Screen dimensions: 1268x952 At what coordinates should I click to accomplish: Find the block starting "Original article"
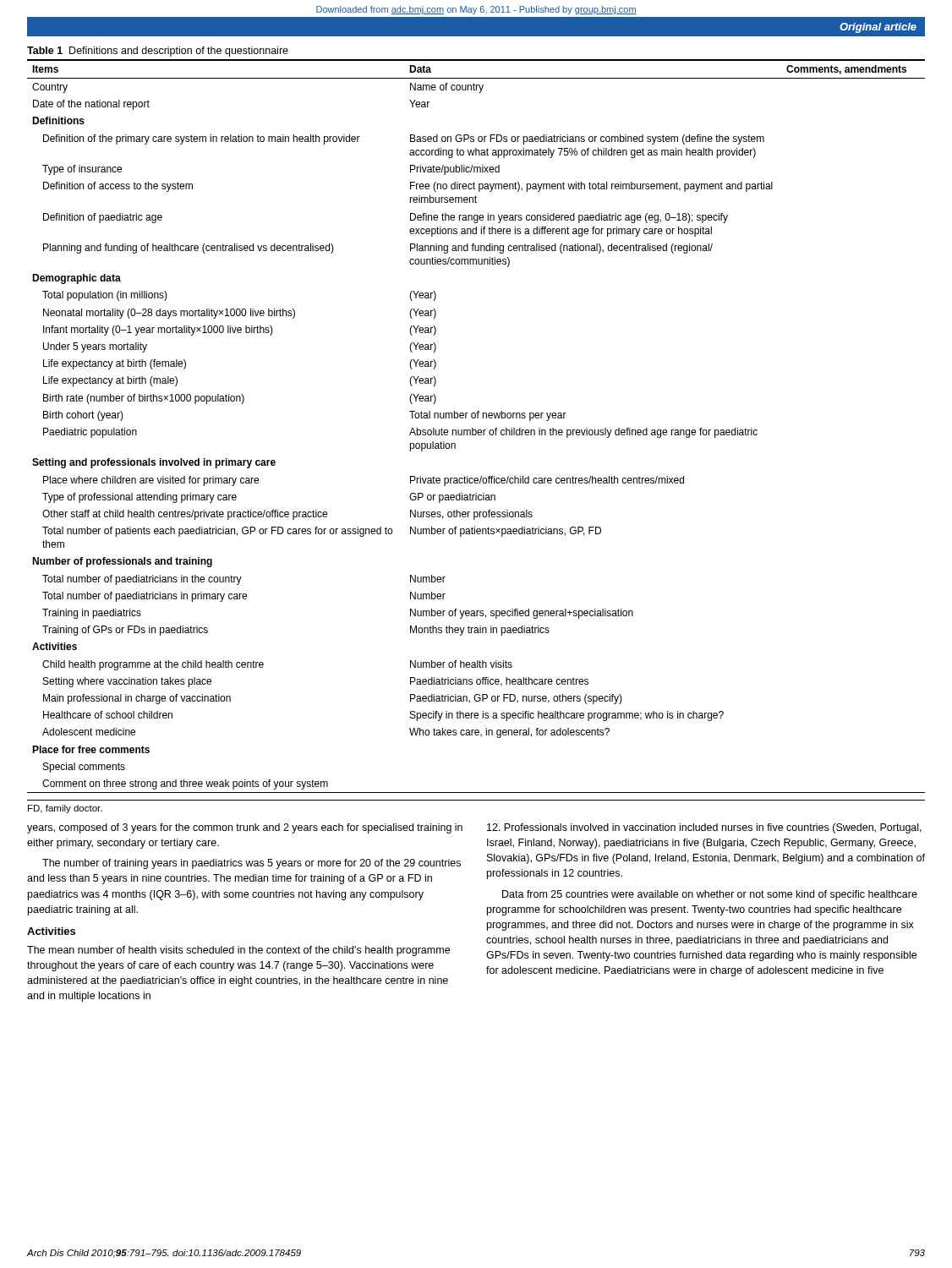point(878,27)
